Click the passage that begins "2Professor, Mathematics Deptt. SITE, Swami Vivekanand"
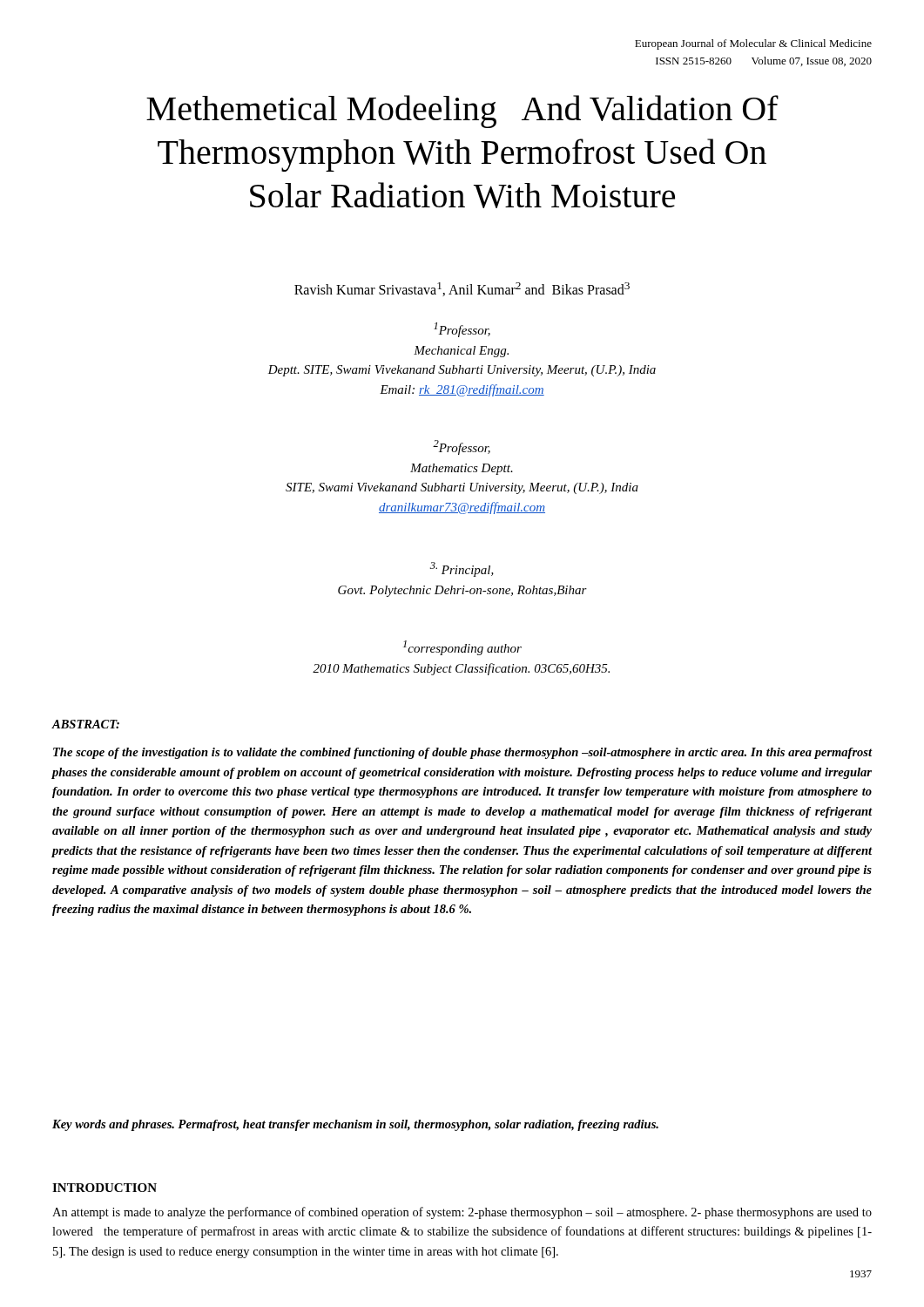924x1307 pixels. (462, 476)
